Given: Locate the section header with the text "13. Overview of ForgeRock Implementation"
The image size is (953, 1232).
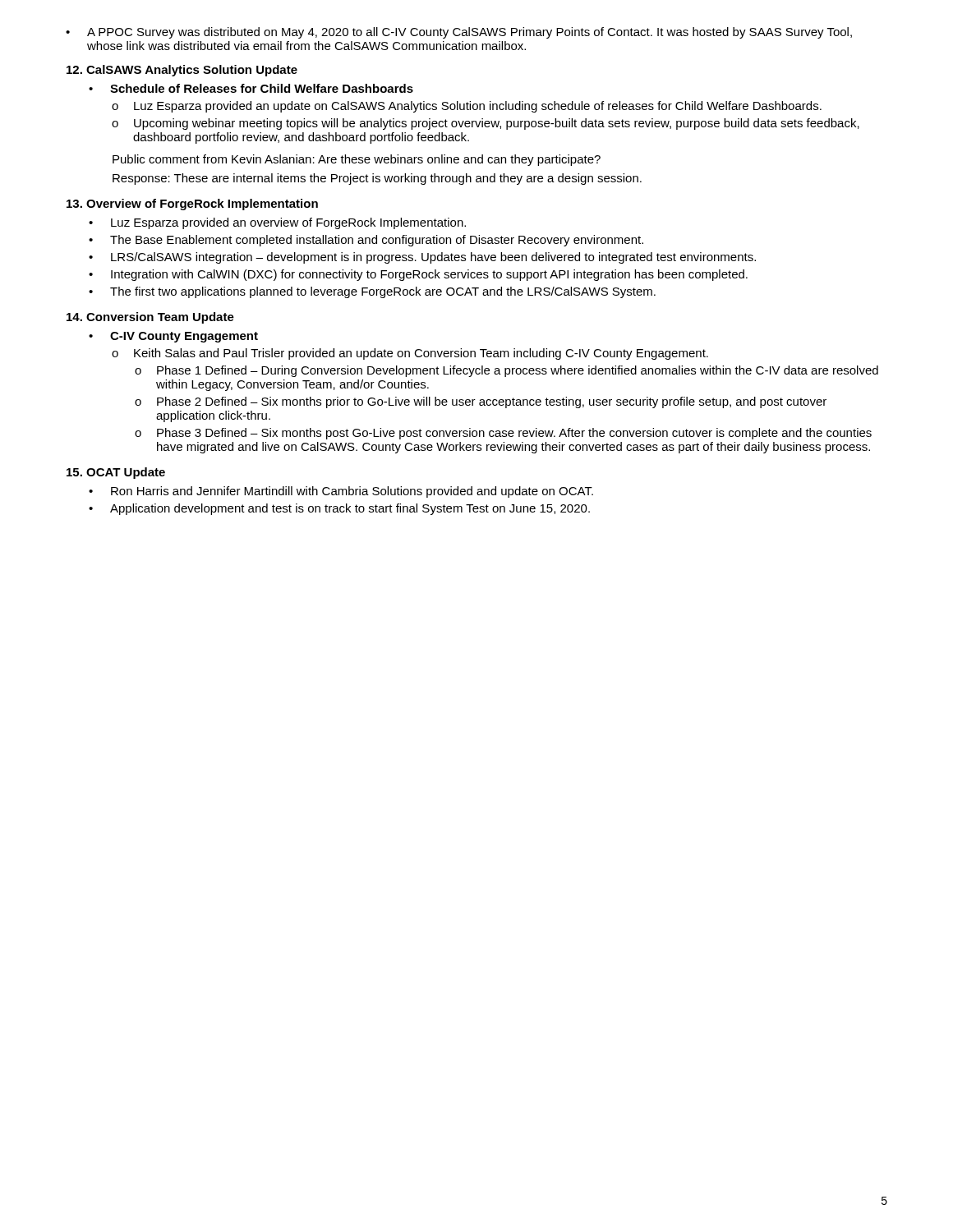Looking at the screenshot, I should click(192, 203).
